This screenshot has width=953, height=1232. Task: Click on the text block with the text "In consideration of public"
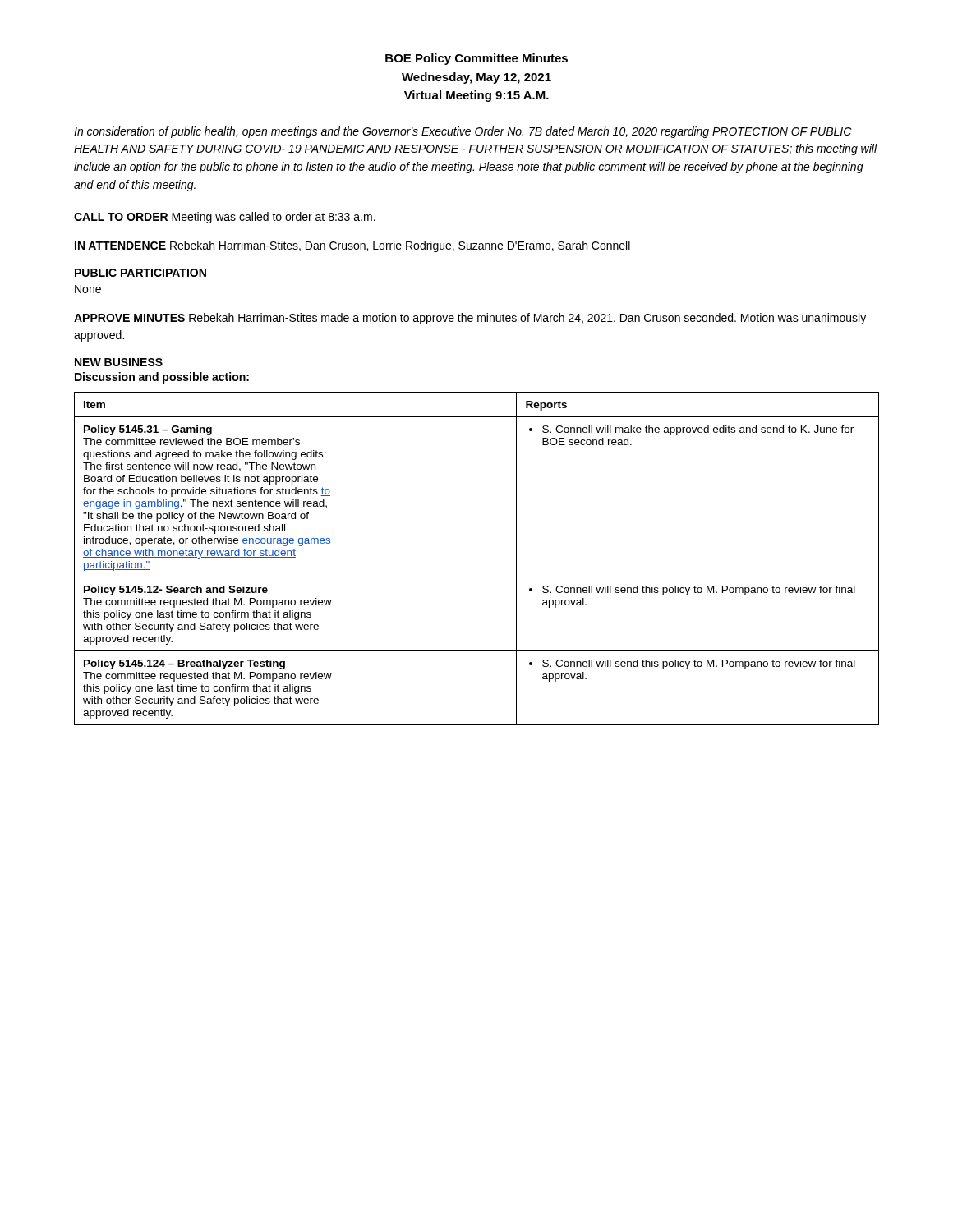[475, 158]
